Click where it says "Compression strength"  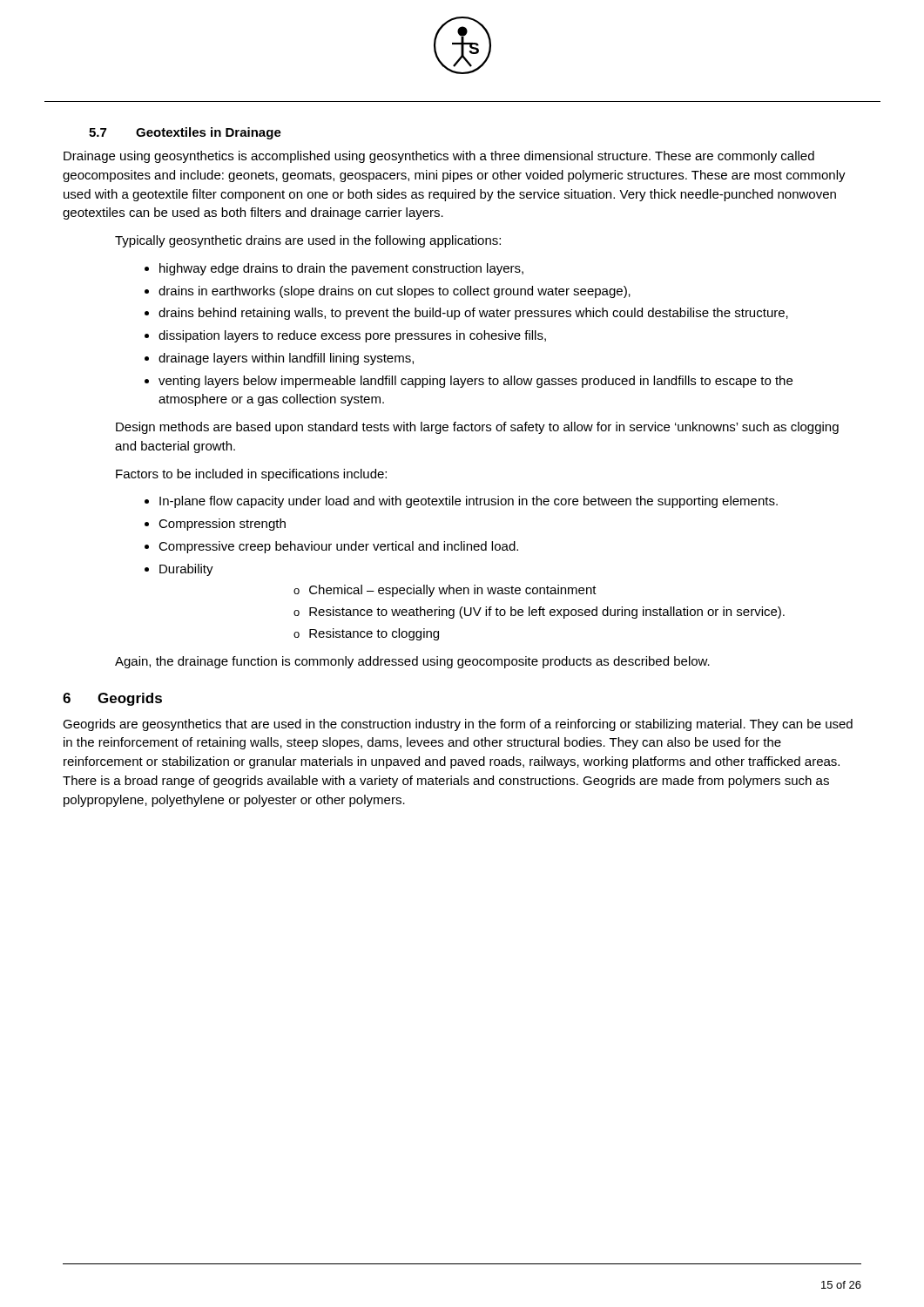point(222,523)
